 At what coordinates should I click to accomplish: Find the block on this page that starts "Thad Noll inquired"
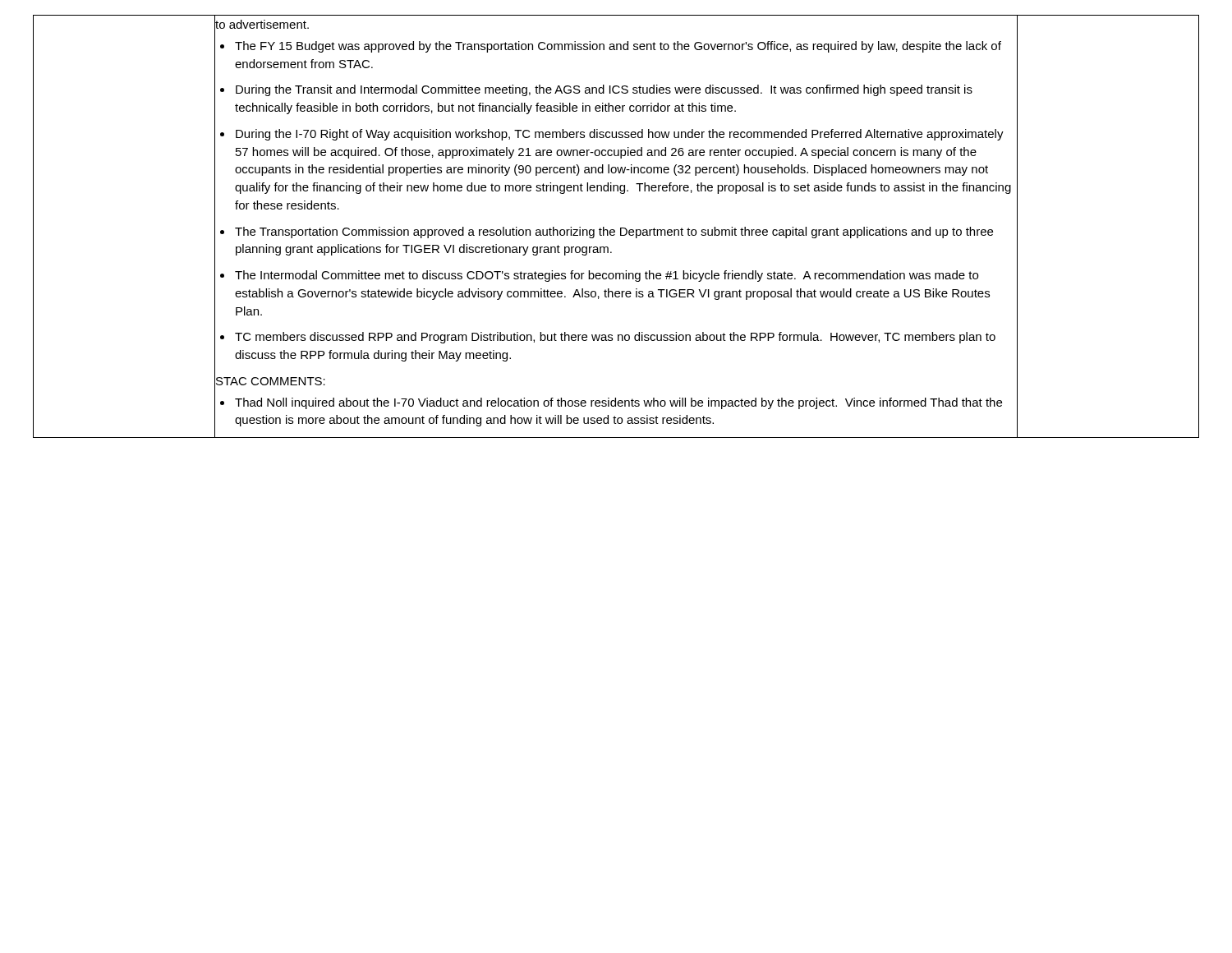point(619,411)
